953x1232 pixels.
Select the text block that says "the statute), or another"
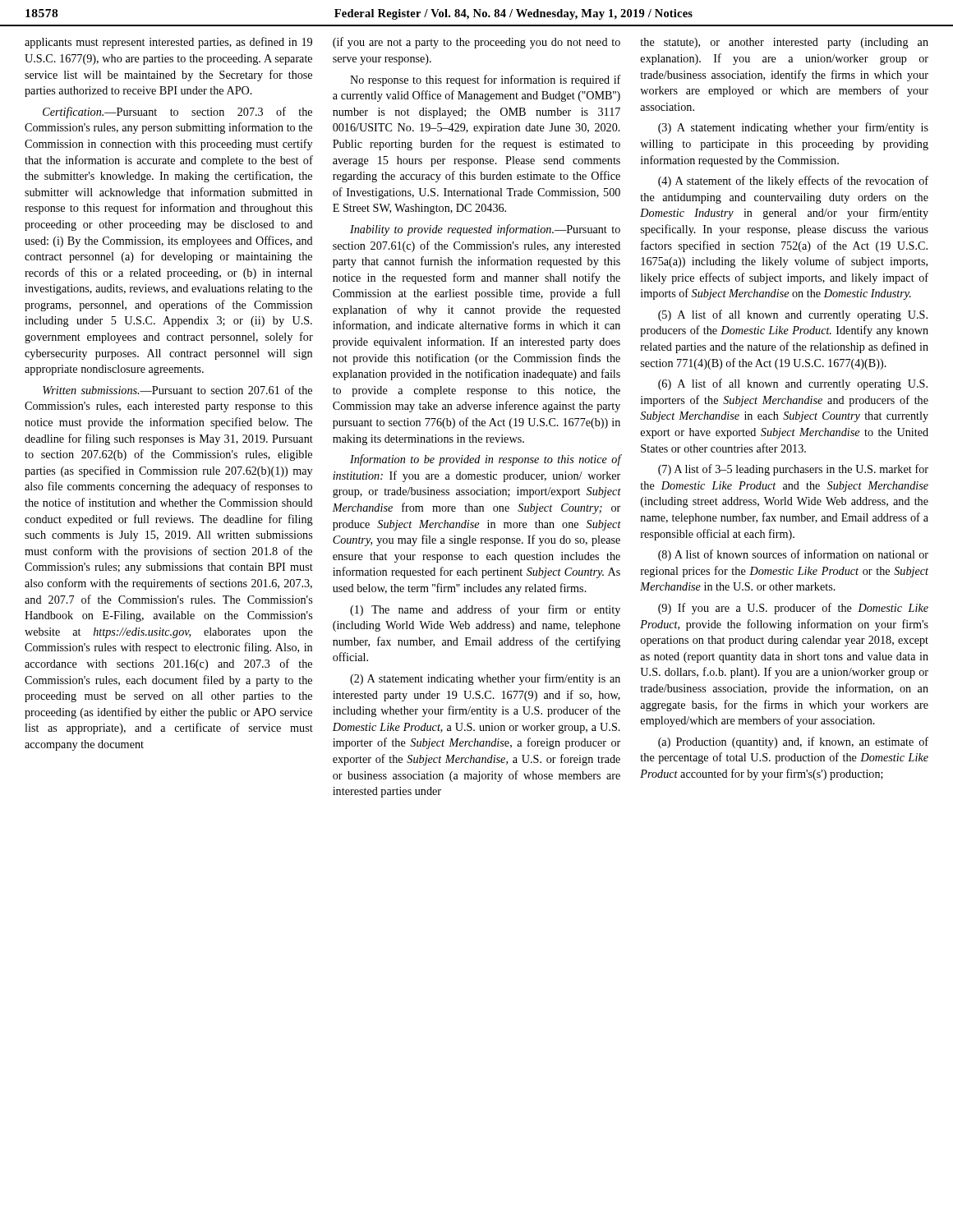click(784, 409)
